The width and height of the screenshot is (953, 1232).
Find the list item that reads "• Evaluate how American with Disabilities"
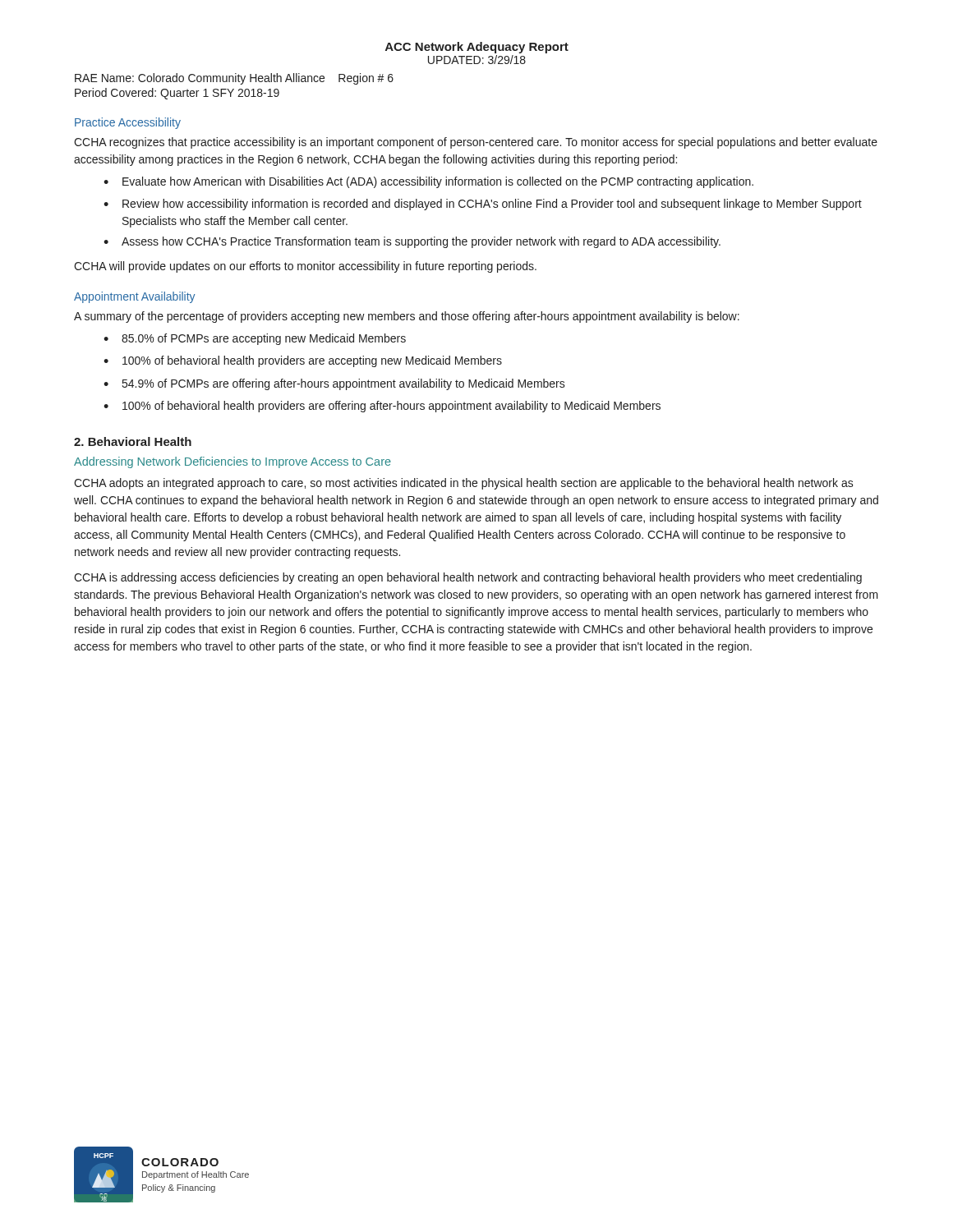point(491,183)
